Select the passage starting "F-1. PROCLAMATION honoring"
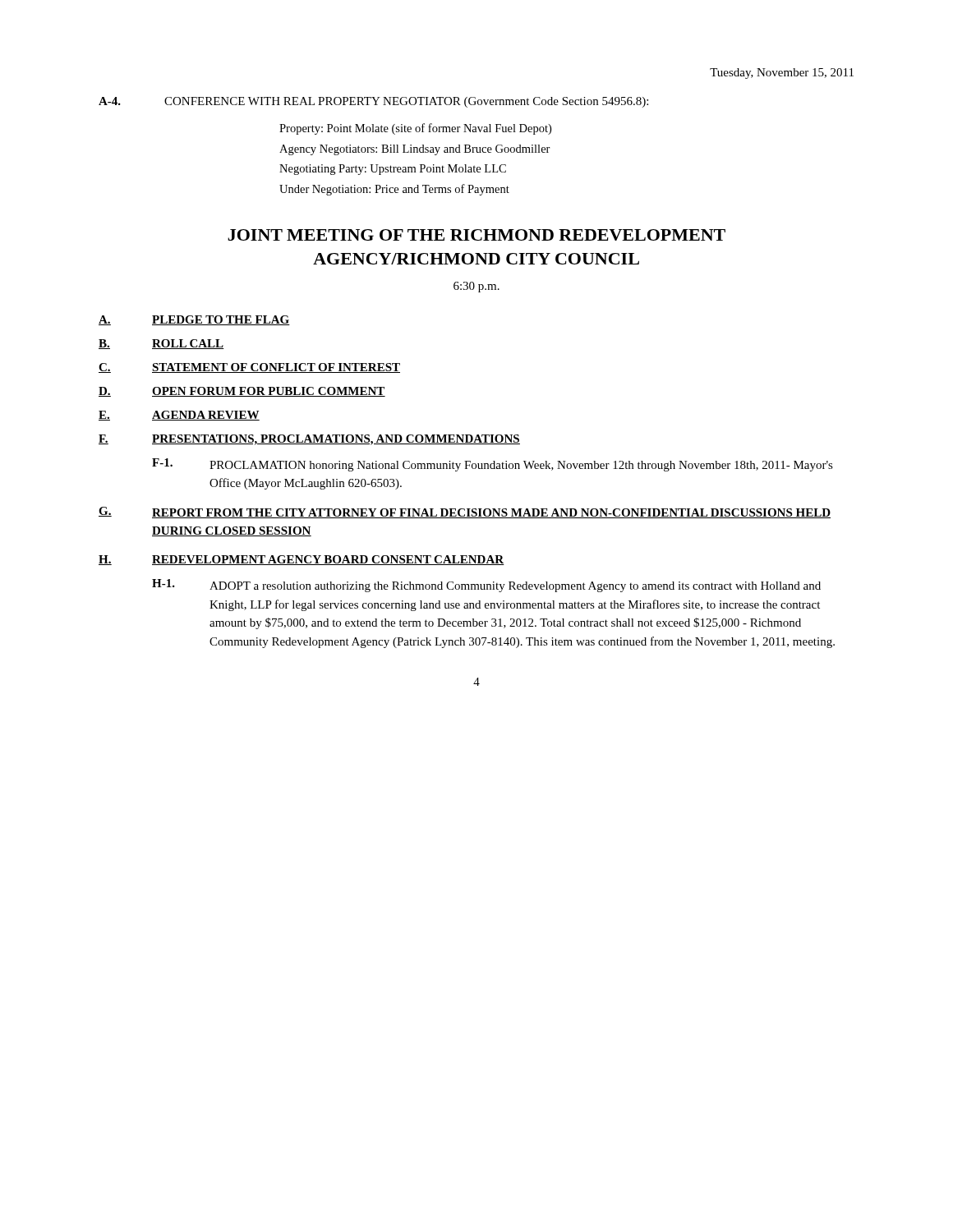The image size is (953, 1232). 503,474
